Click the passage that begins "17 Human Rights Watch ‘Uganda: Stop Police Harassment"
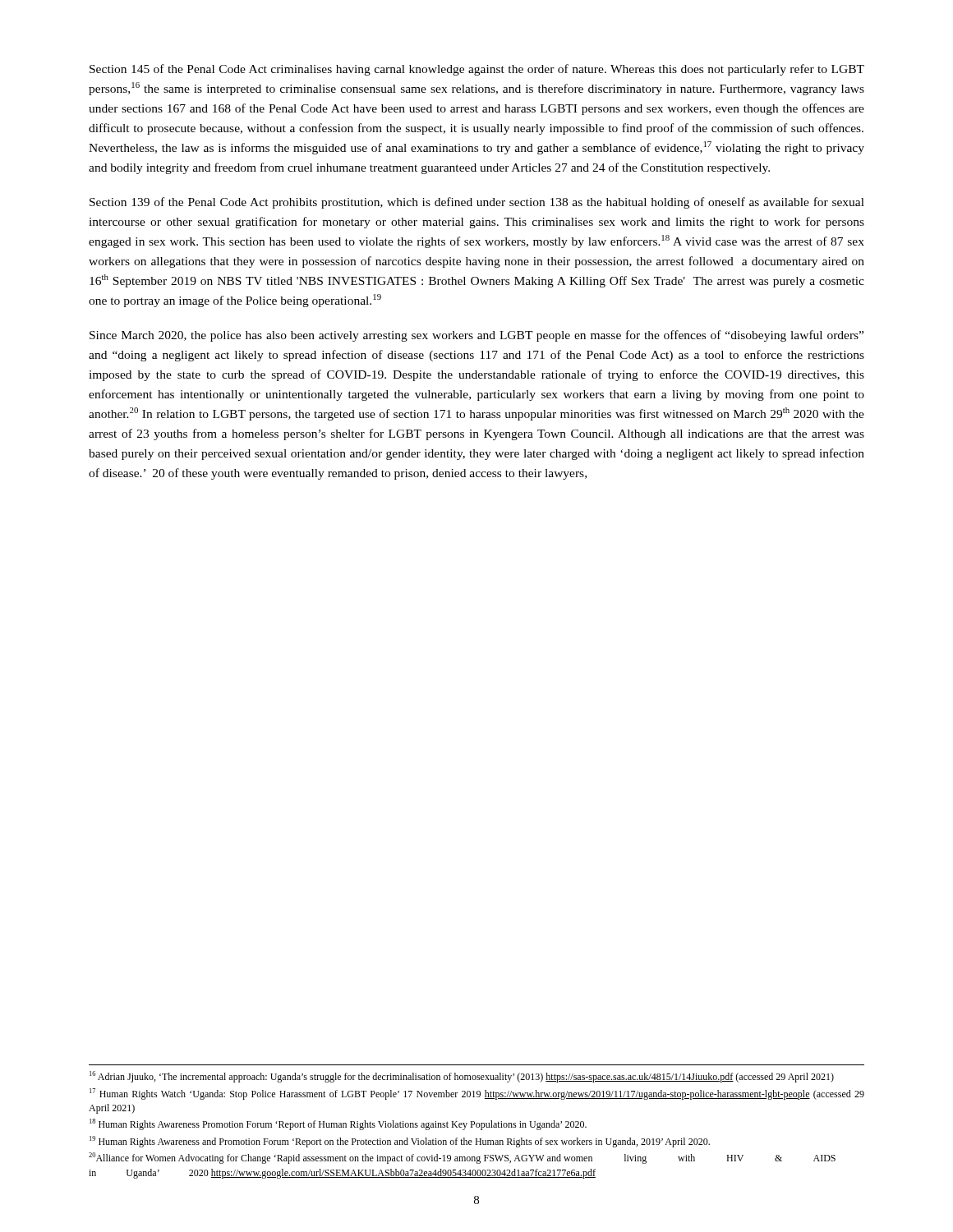This screenshot has width=953, height=1232. tap(476, 1100)
